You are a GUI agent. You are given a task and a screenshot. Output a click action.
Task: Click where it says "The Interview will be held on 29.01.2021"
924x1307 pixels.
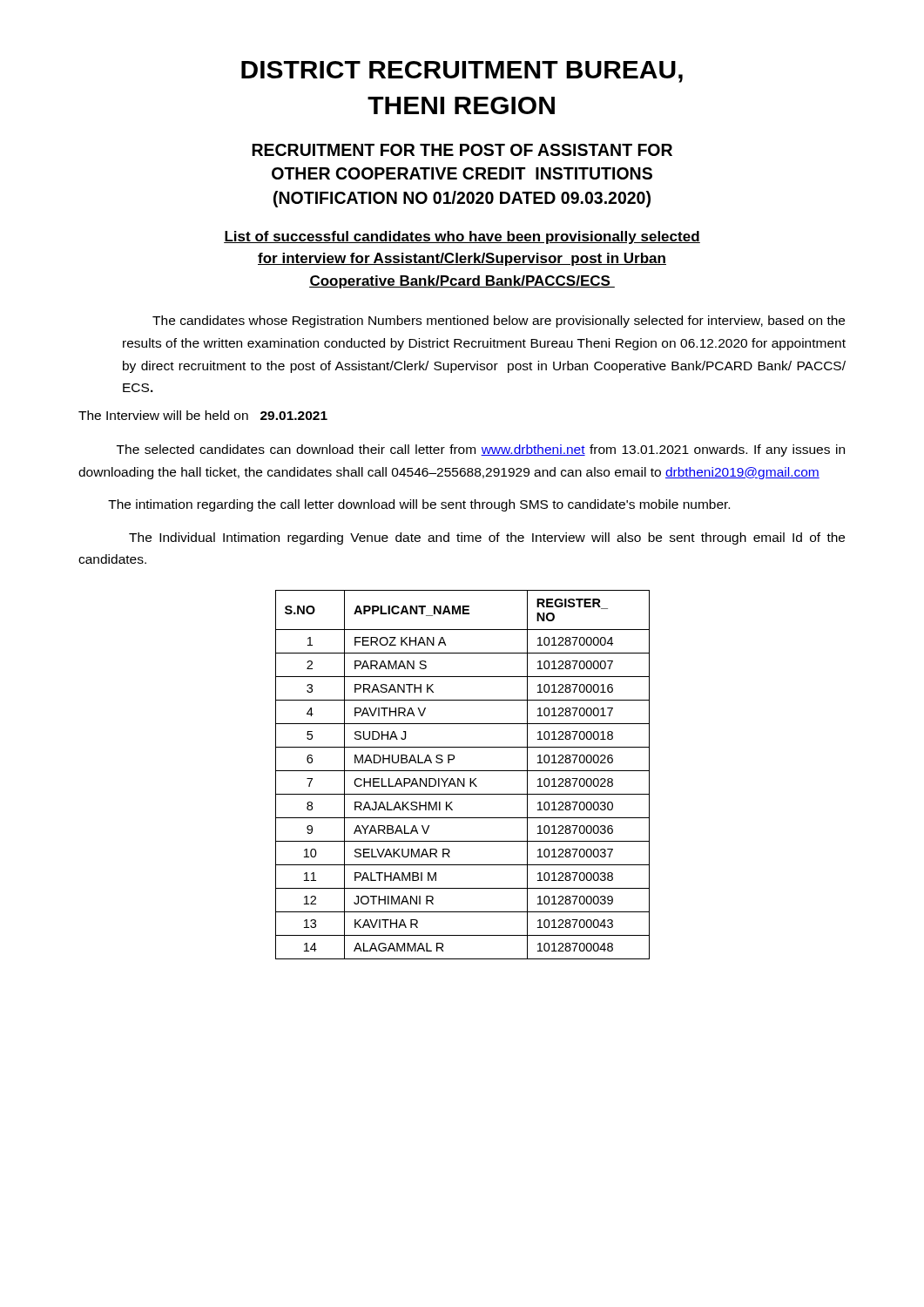click(203, 415)
